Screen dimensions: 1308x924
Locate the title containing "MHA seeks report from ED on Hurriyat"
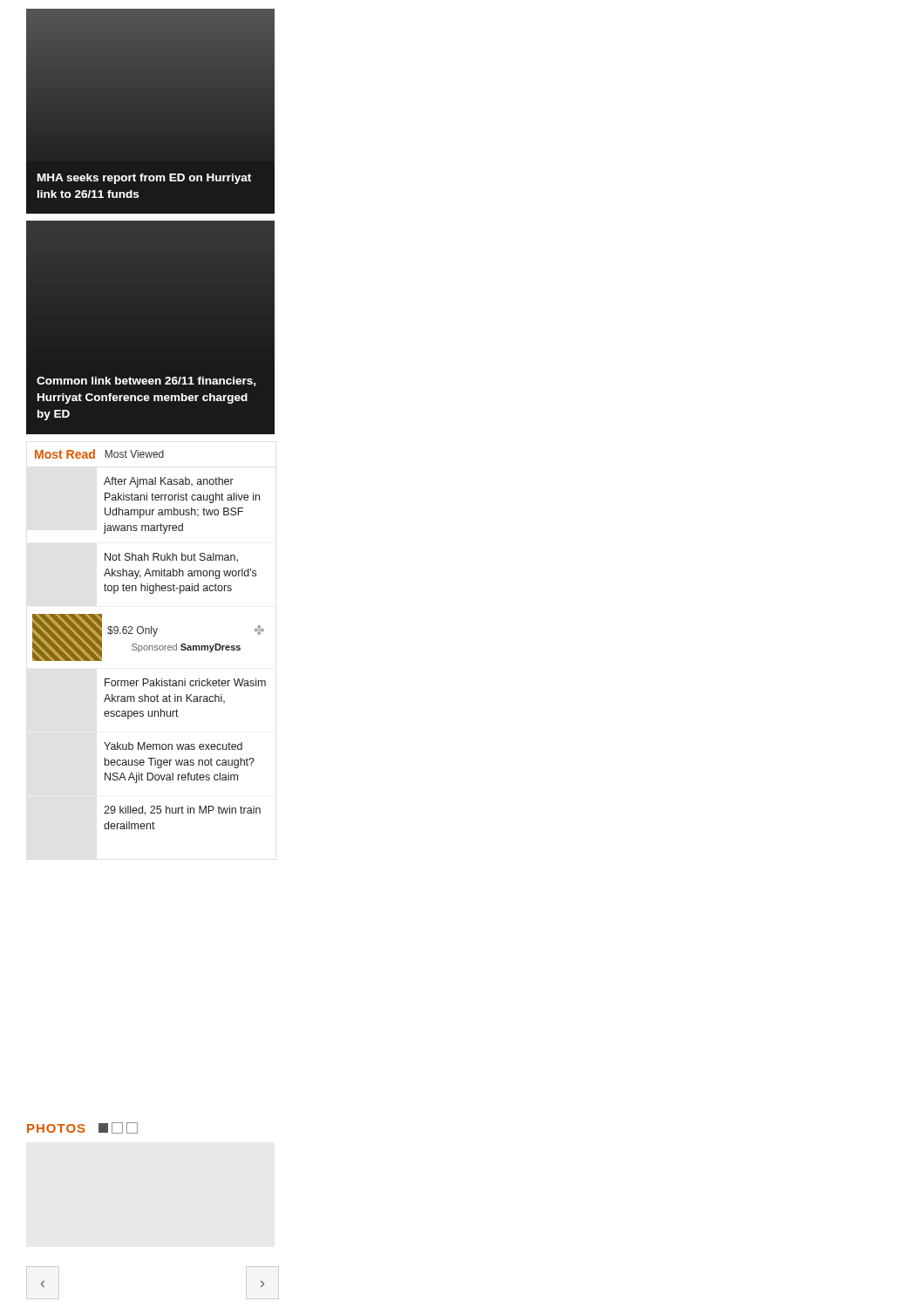click(x=144, y=186)
